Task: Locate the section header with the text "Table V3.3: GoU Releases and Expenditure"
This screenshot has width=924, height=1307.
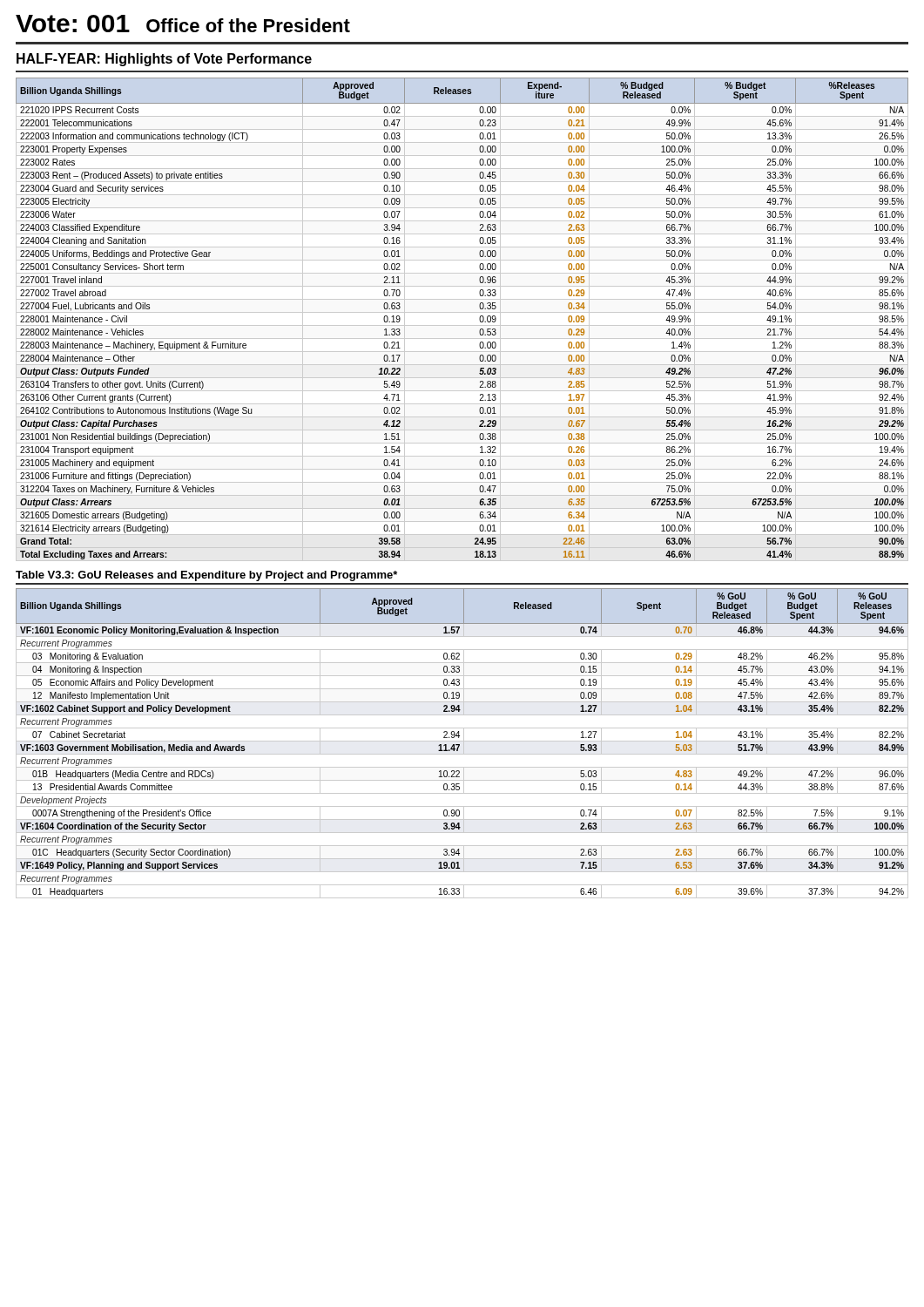Action: pyautogui.click(x=207, y=575)
